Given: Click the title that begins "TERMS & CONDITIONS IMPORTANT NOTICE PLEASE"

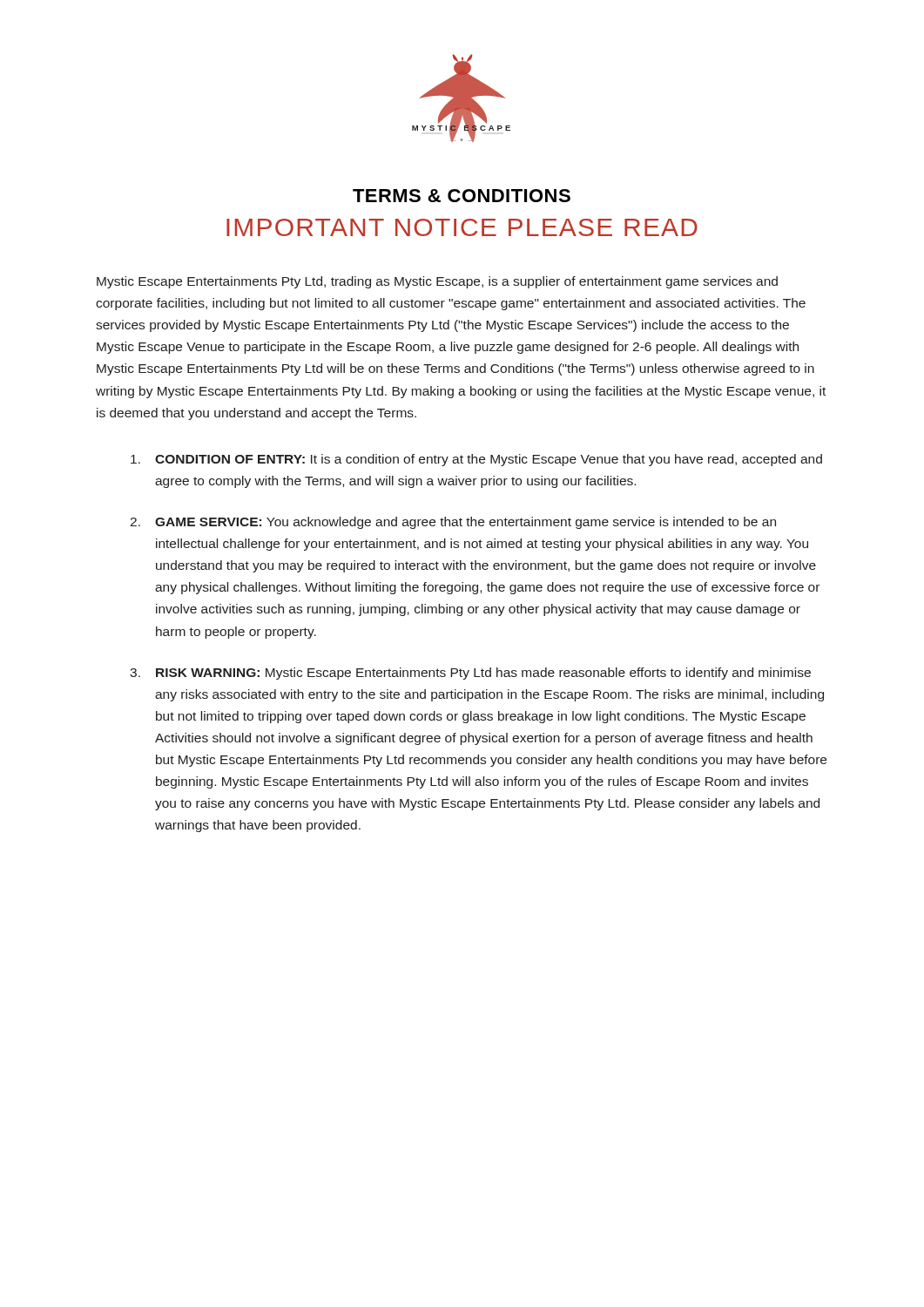Looking at the screenshot, I should coord(462,213).
